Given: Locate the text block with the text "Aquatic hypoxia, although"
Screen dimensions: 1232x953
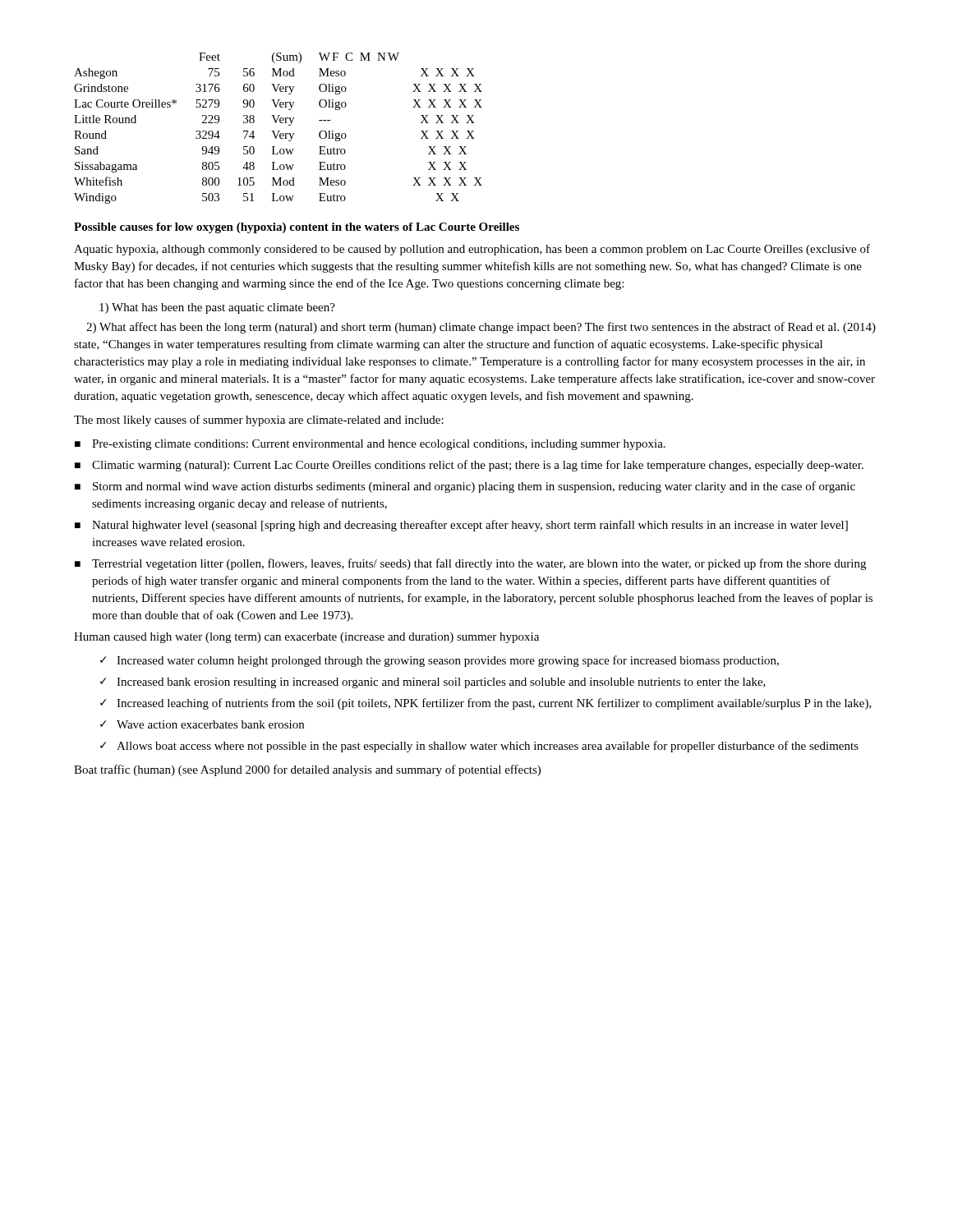Looking at the screenshot, I should pyautogui.click(x=472, y=266).
